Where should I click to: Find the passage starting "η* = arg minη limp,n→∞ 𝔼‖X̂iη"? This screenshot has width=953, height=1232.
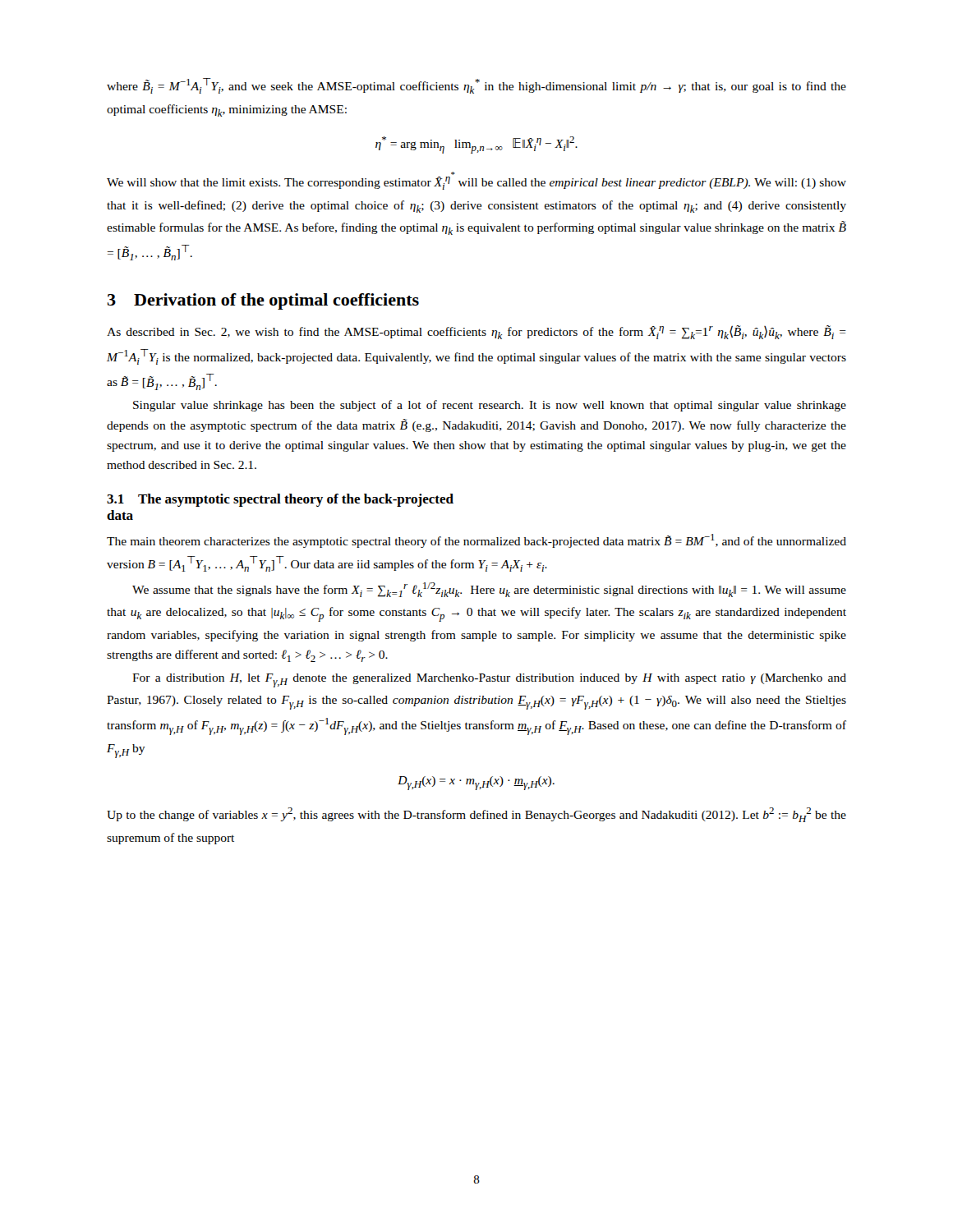point(476,144)
